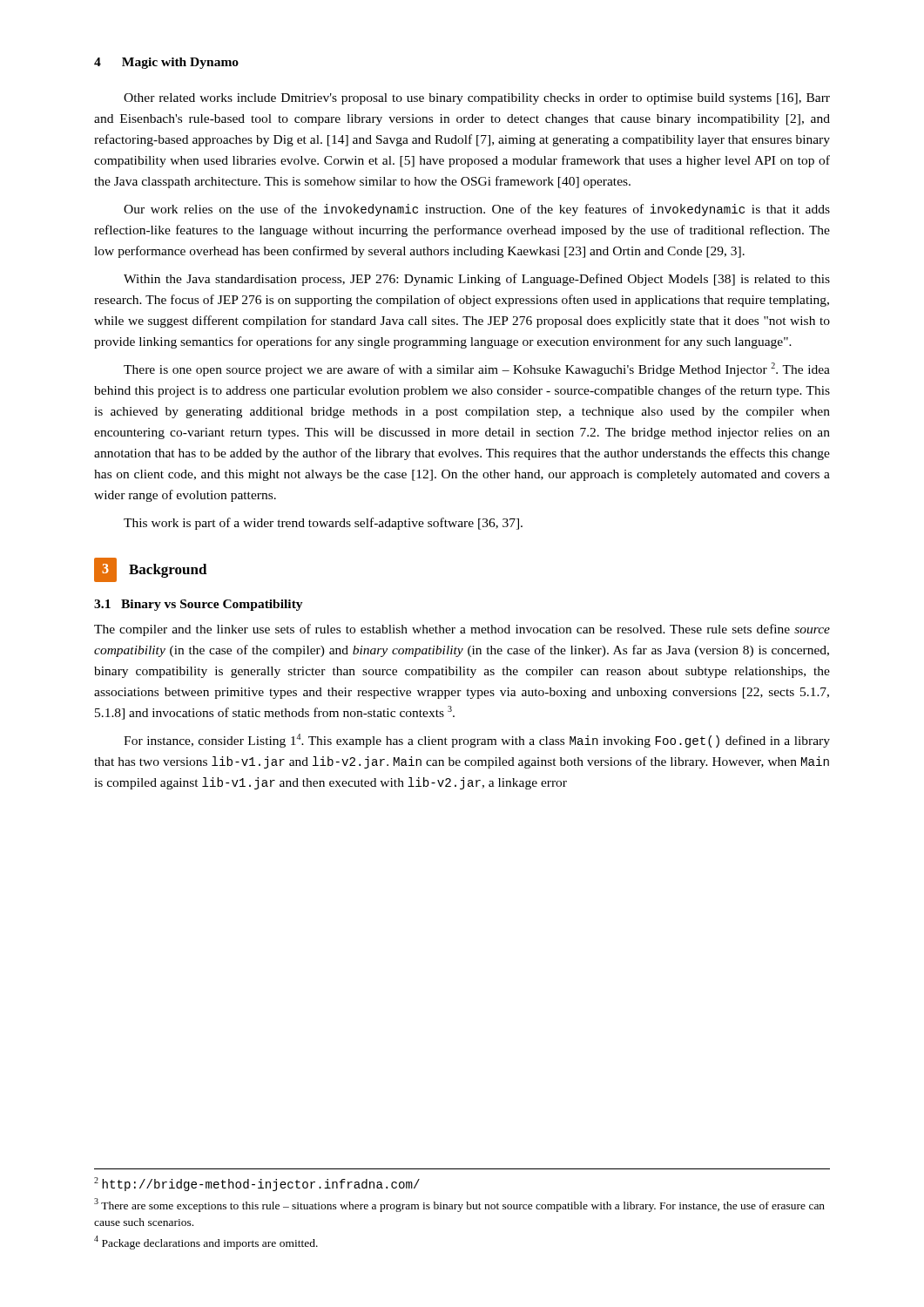Locate the block of text that opens with "This work is part of"
Screen dimensions: 1307x924
462,523
